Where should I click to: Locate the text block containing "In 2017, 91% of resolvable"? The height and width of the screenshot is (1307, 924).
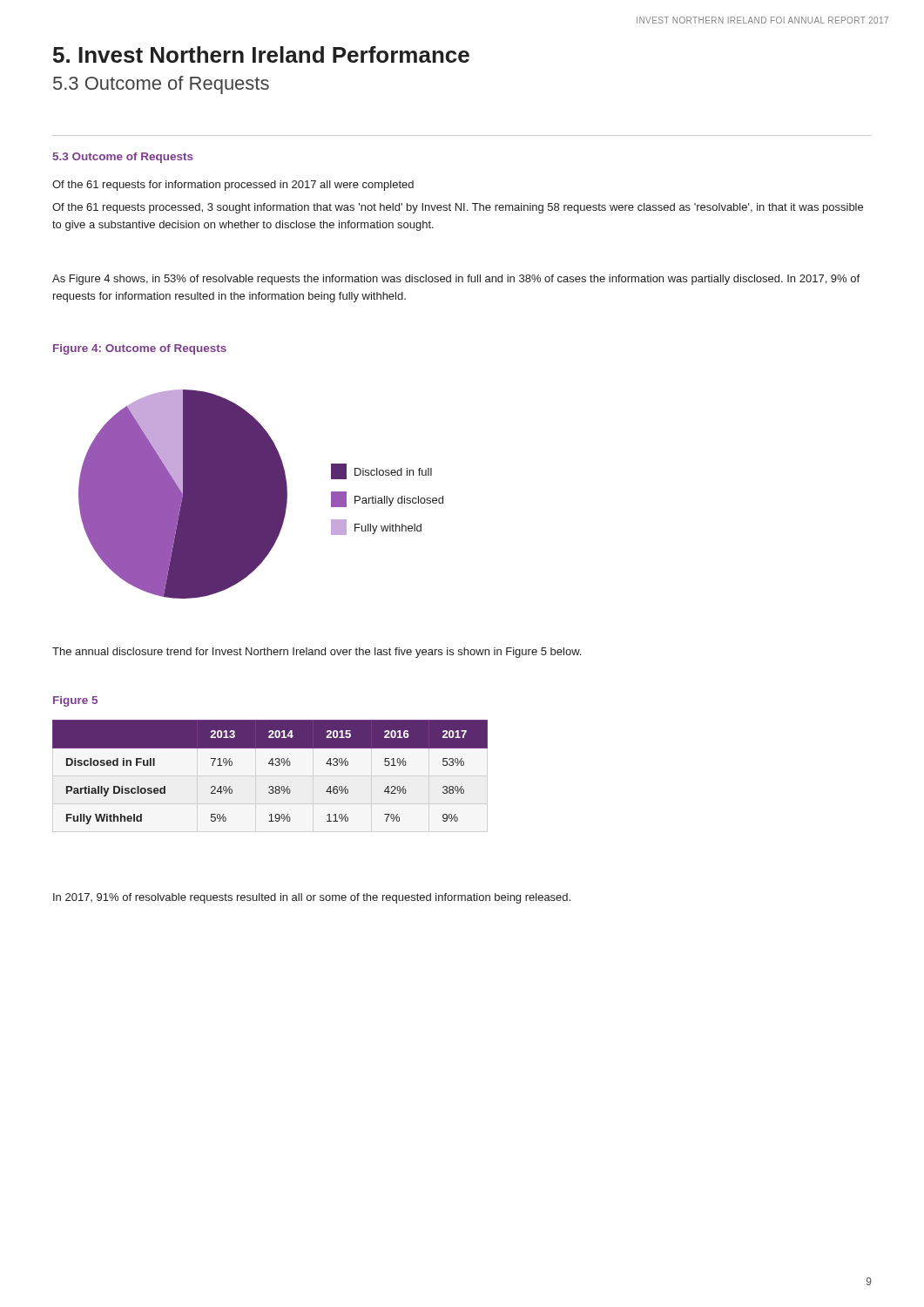(x=312, y=897)
